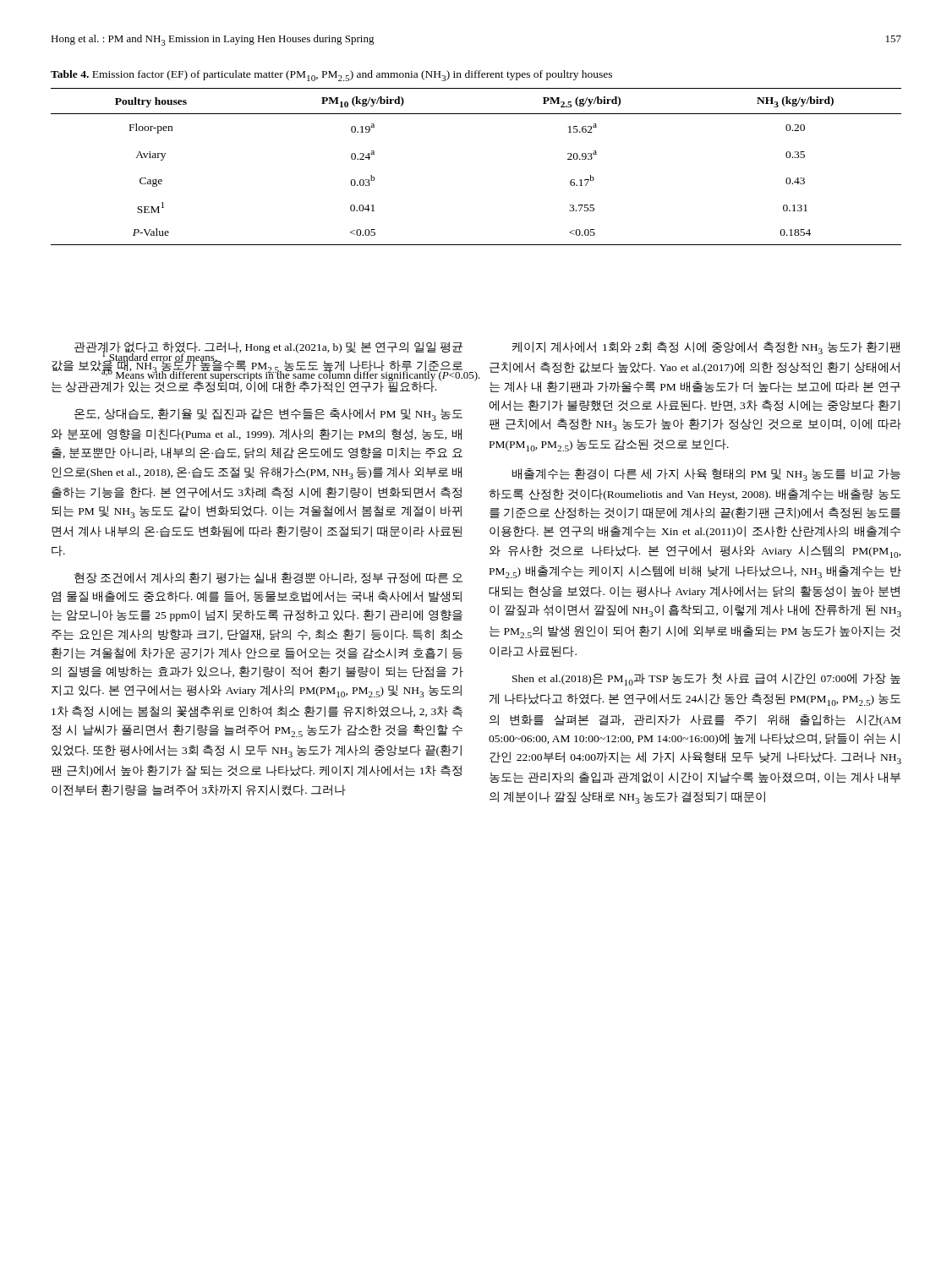Click on the table containing "6.17 b"
Screen dimensions: 1268x952
(x=476, y=167)
